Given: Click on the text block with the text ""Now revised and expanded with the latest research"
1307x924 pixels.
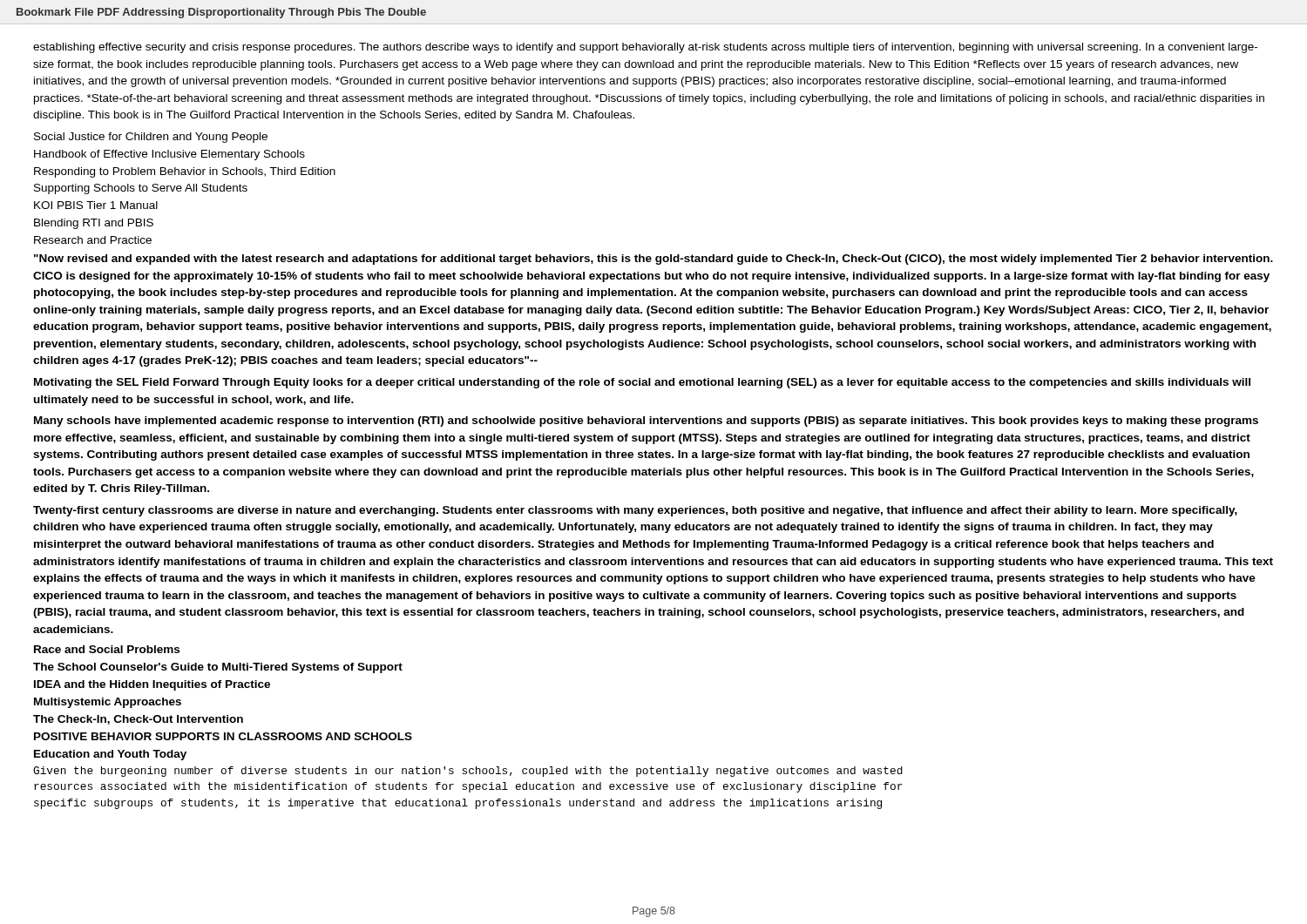Looking at the screenshot, I should [653, 309].
